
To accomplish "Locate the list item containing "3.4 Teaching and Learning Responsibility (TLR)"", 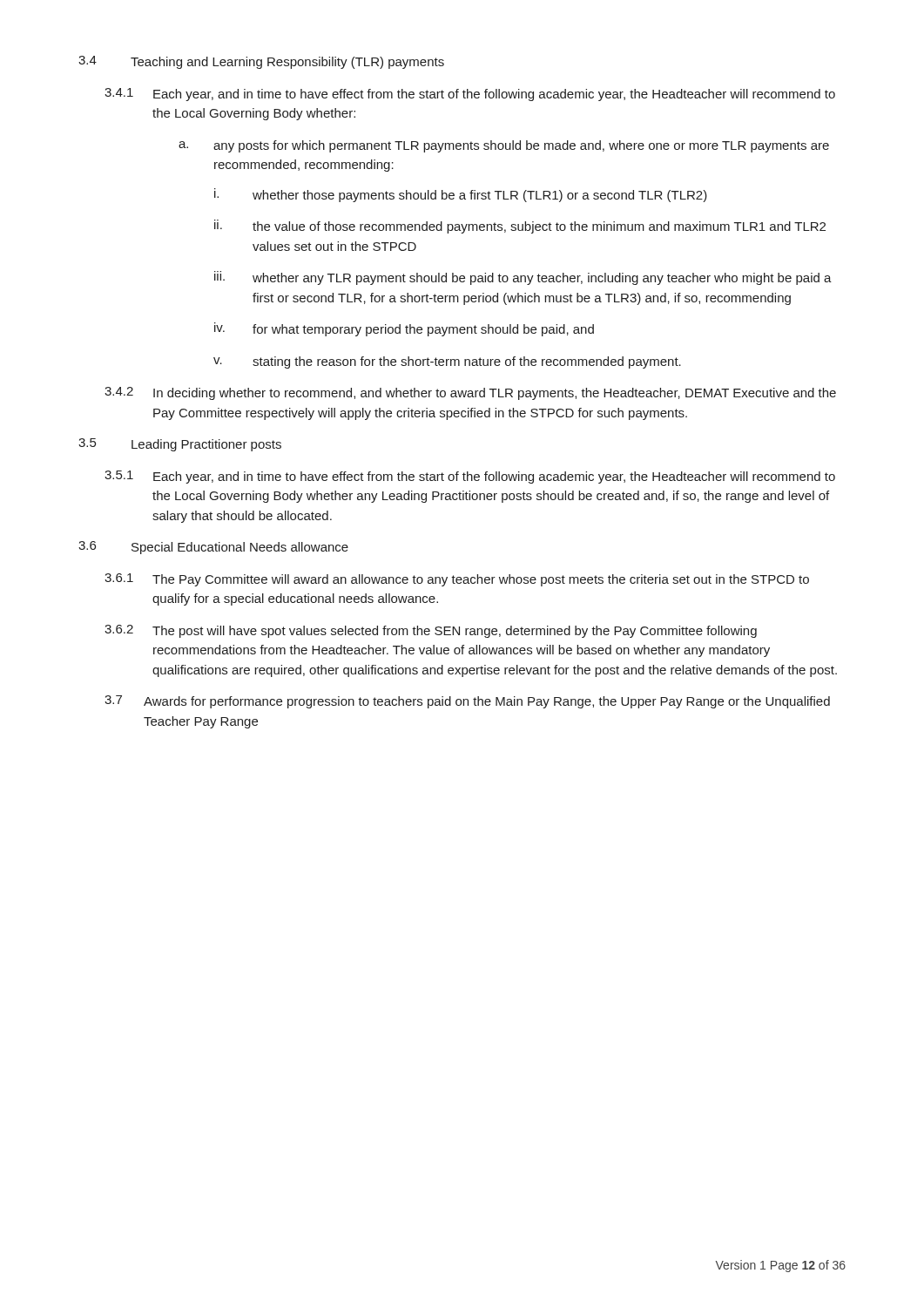I will (x=261, y=62).
